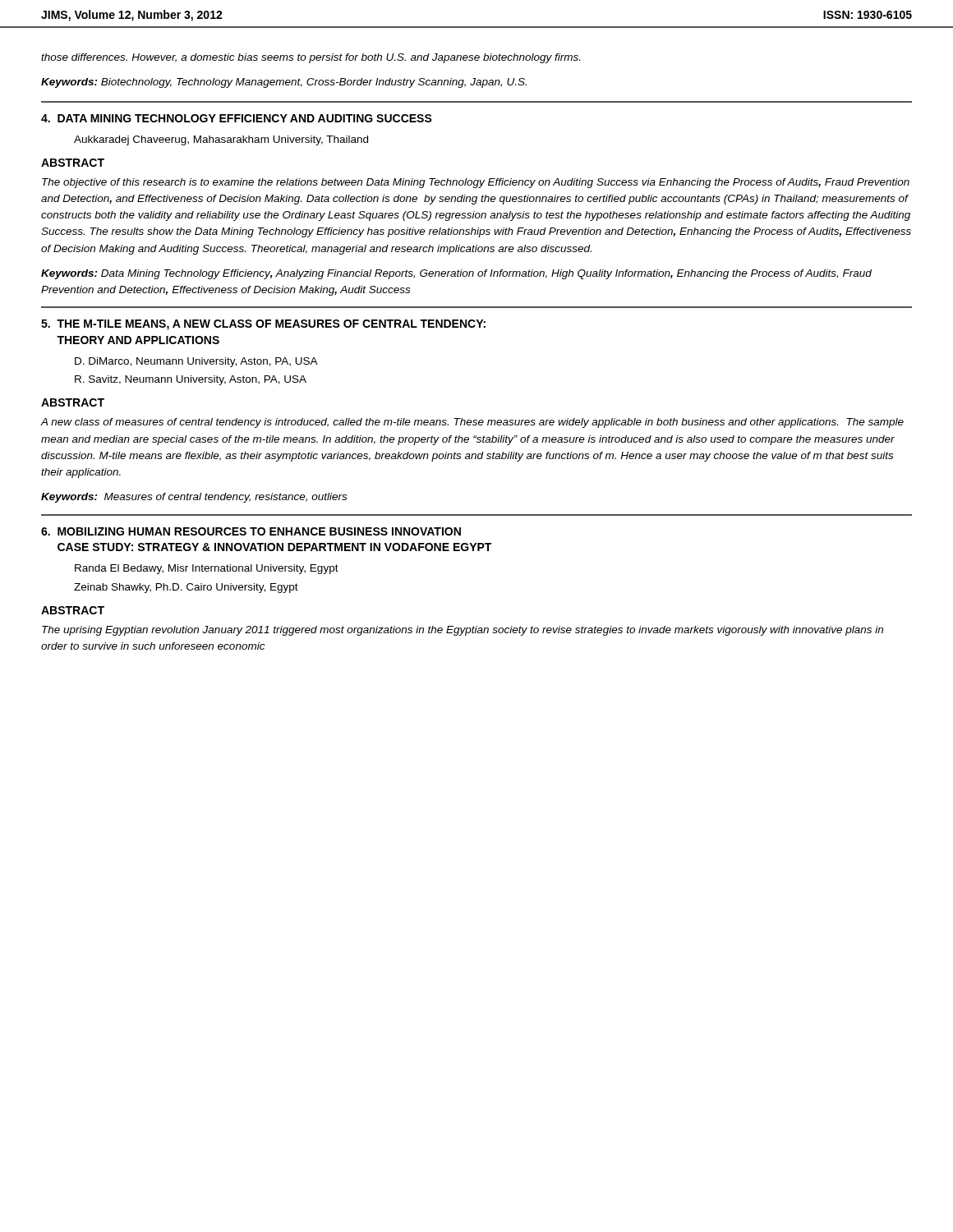
Task: Locate the text block starting "The uprising Egyptian"
Action: pyautogui.click(x=462, y=637)
